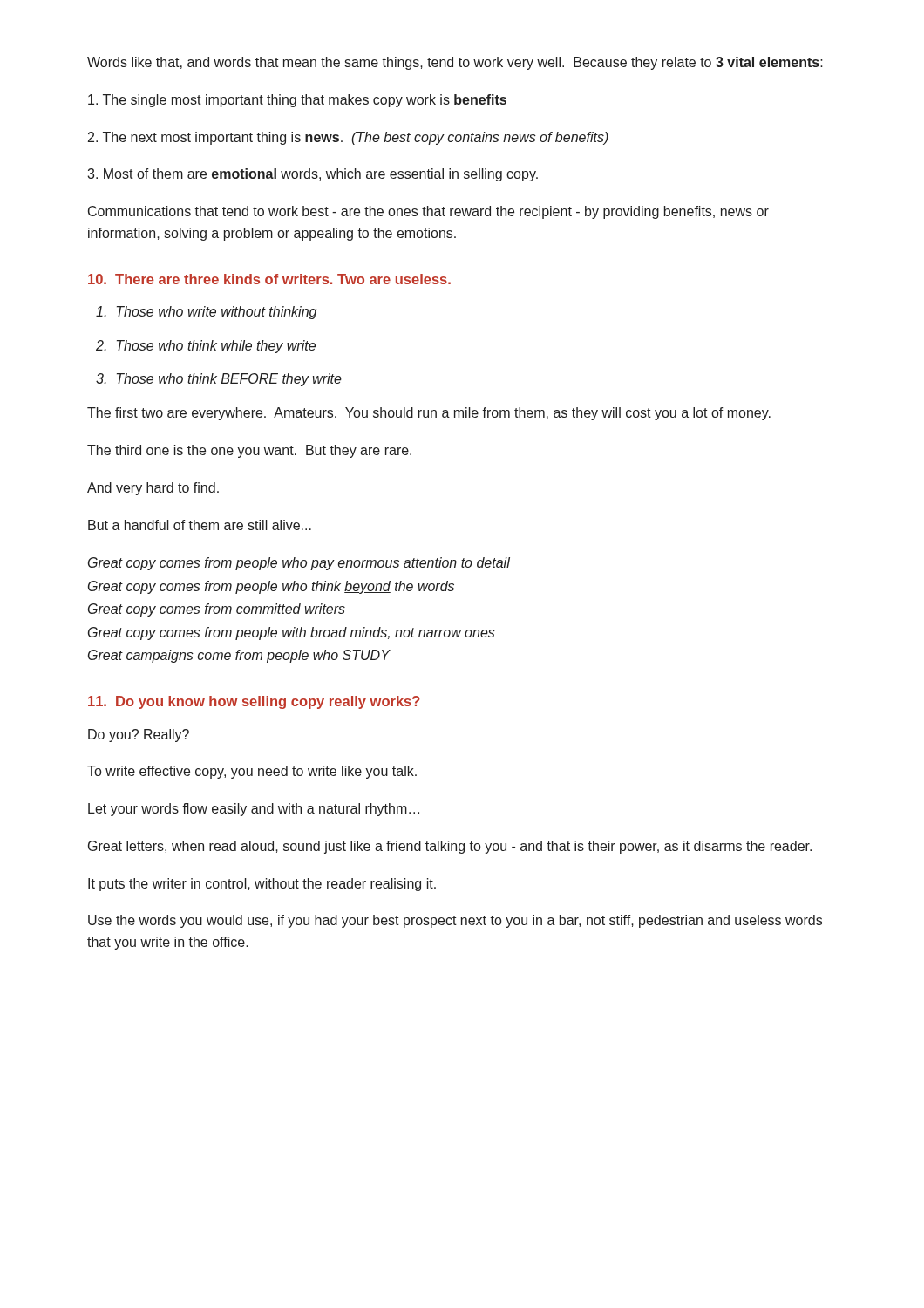Click the passage that begins "Great copy comes from people who pay"
This screenshot has height=1308, width=924.
[x=298, y=609]
